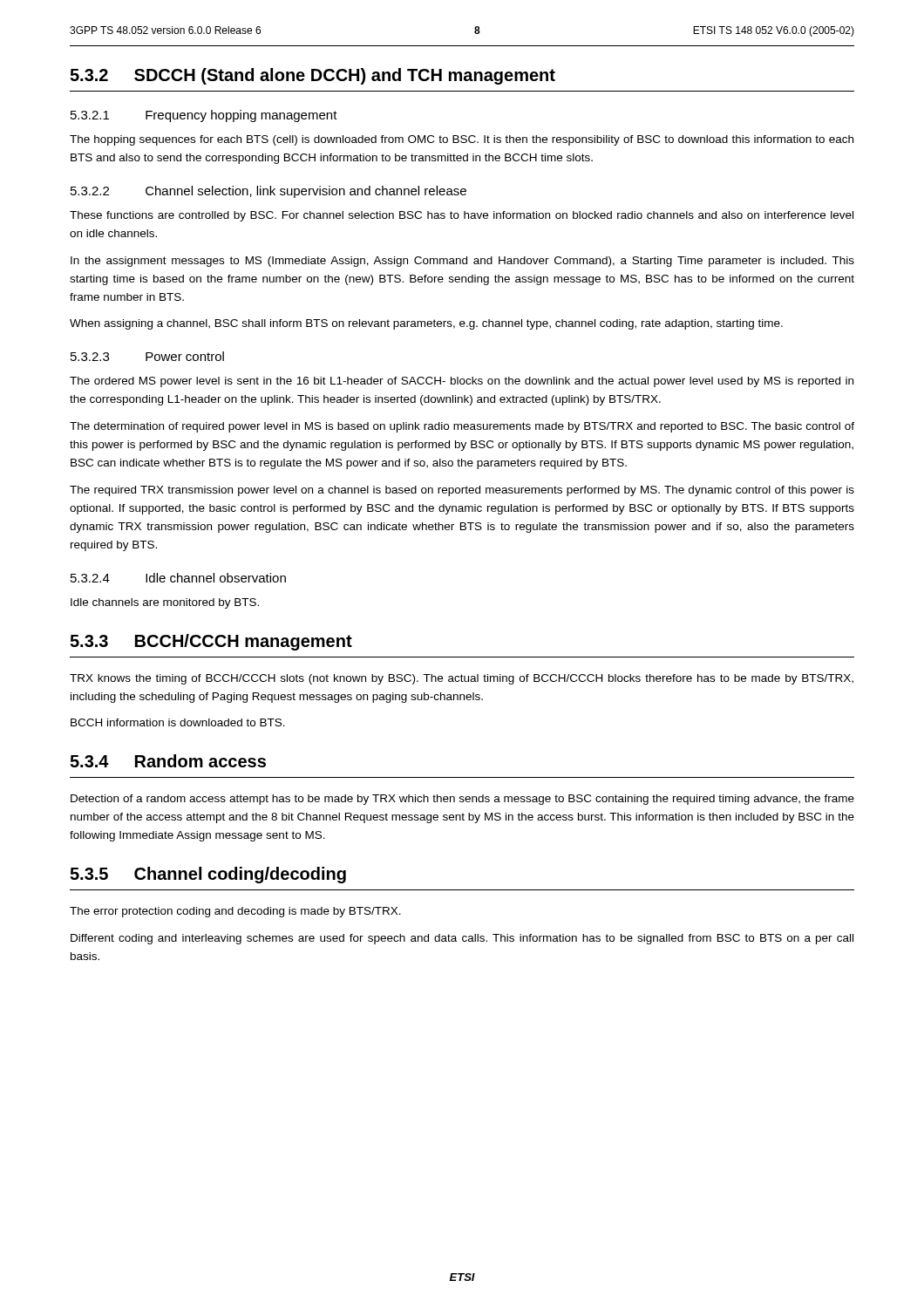Screen dimensions: 1308x924
Task: Find the text block containing "The determination of required"
Action: coord(462,444)
